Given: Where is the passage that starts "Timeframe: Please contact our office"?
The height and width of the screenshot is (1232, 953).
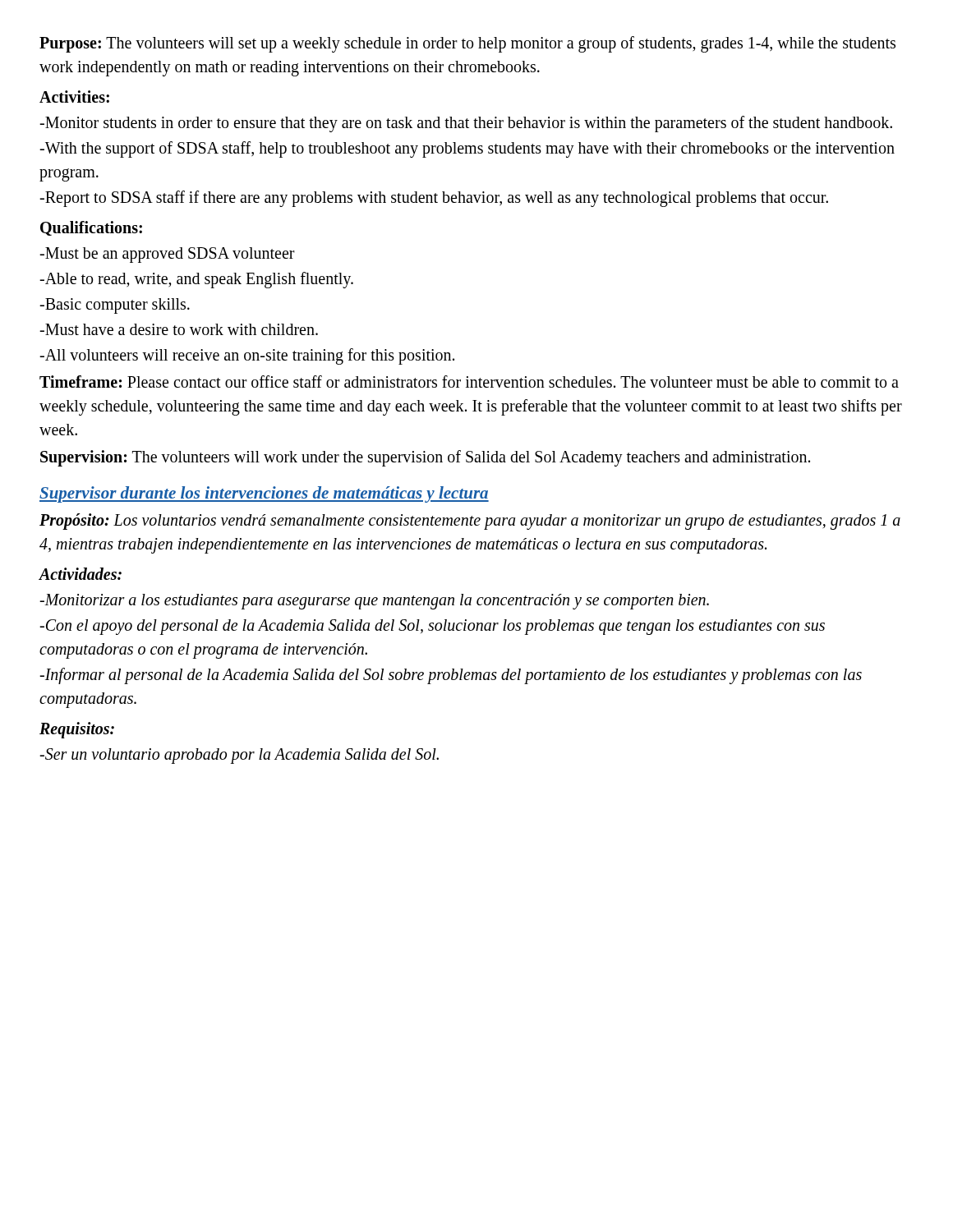Looking at the screenshot, I should click(x=471, y=406).
